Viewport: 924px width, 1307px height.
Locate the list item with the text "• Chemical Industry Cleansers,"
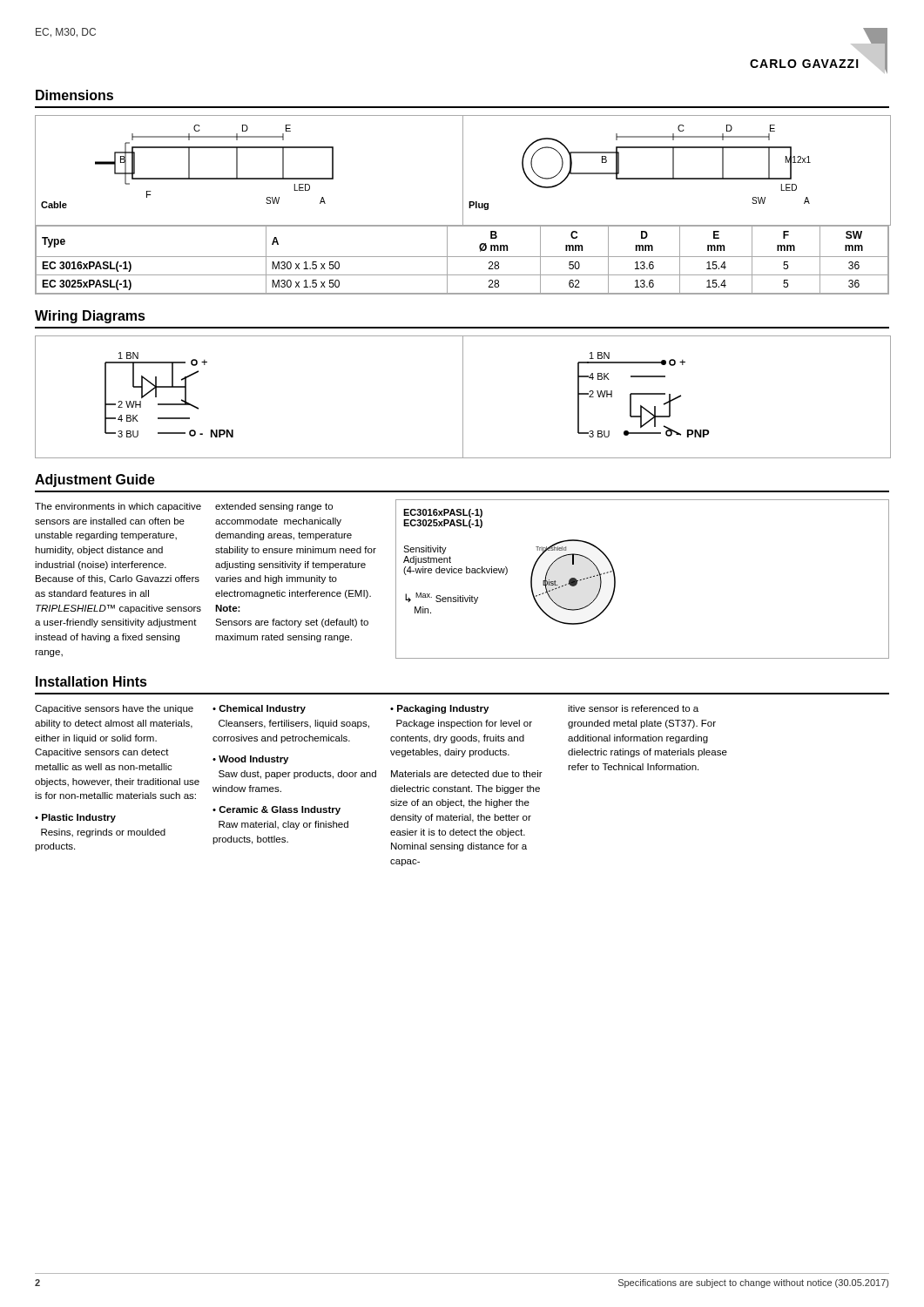click(291, 723)
